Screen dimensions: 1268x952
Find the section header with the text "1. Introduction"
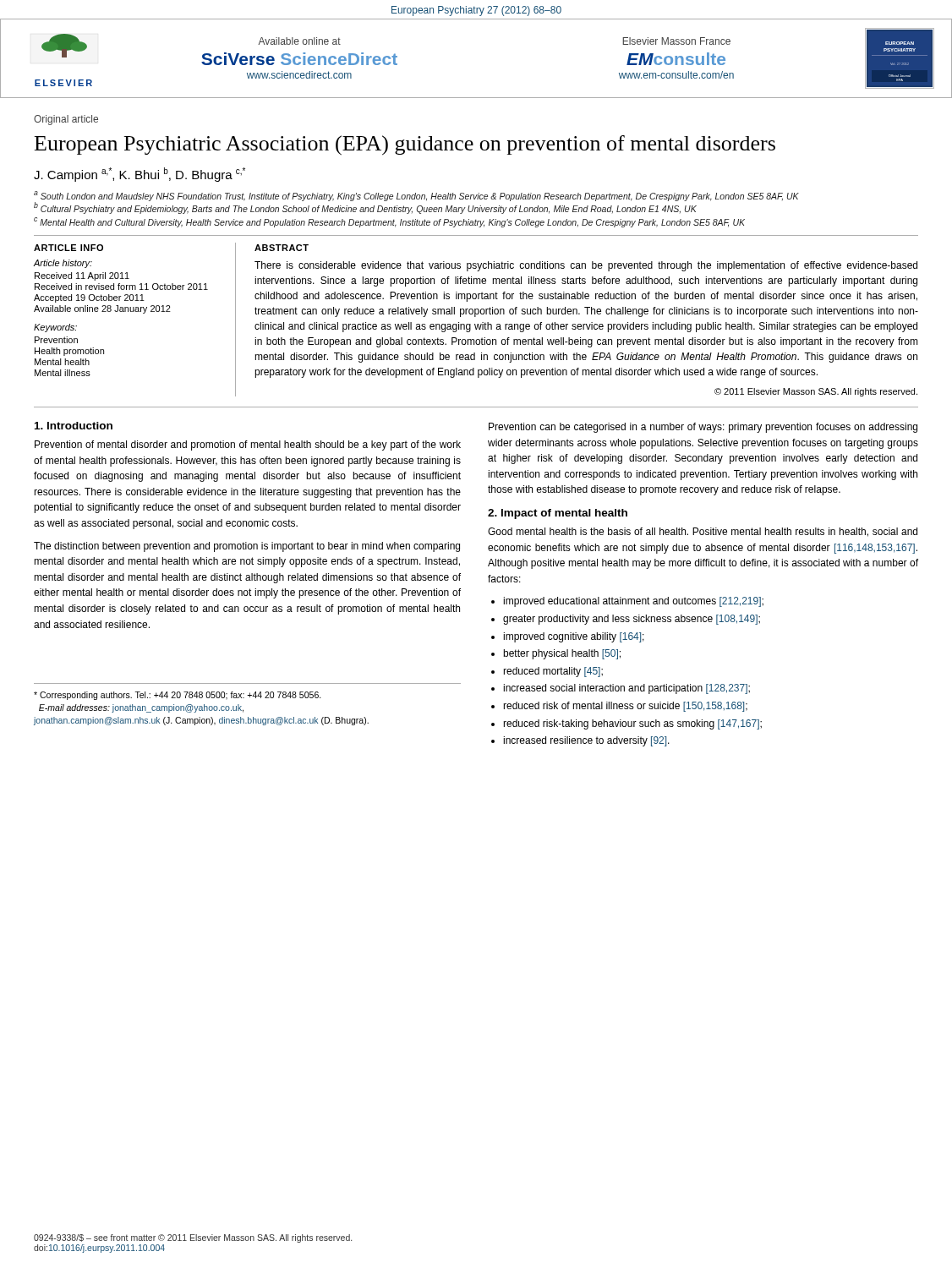(x=73, y=426)
